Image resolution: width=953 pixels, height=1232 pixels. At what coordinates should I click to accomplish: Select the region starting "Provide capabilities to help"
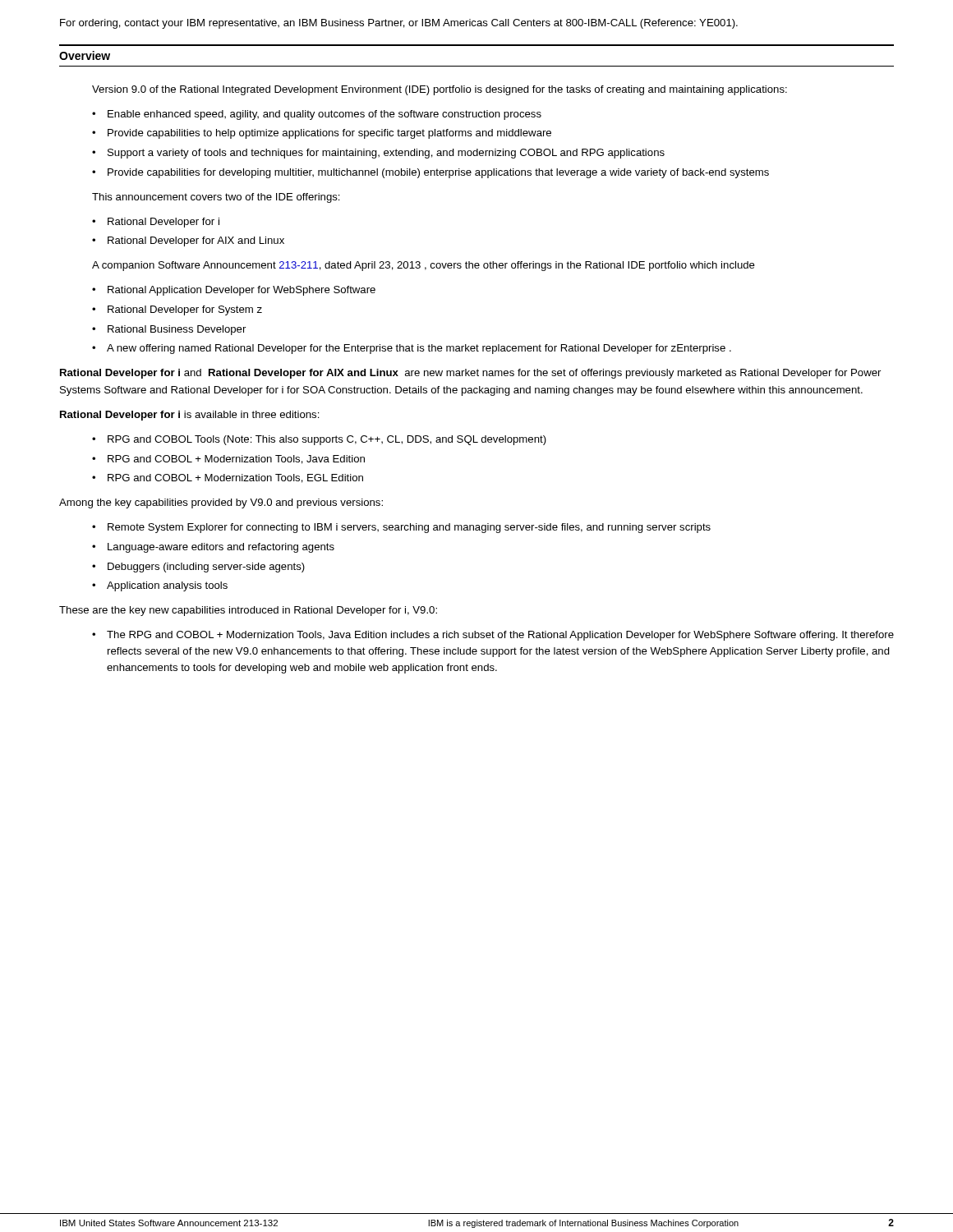[x=329, y=133]
